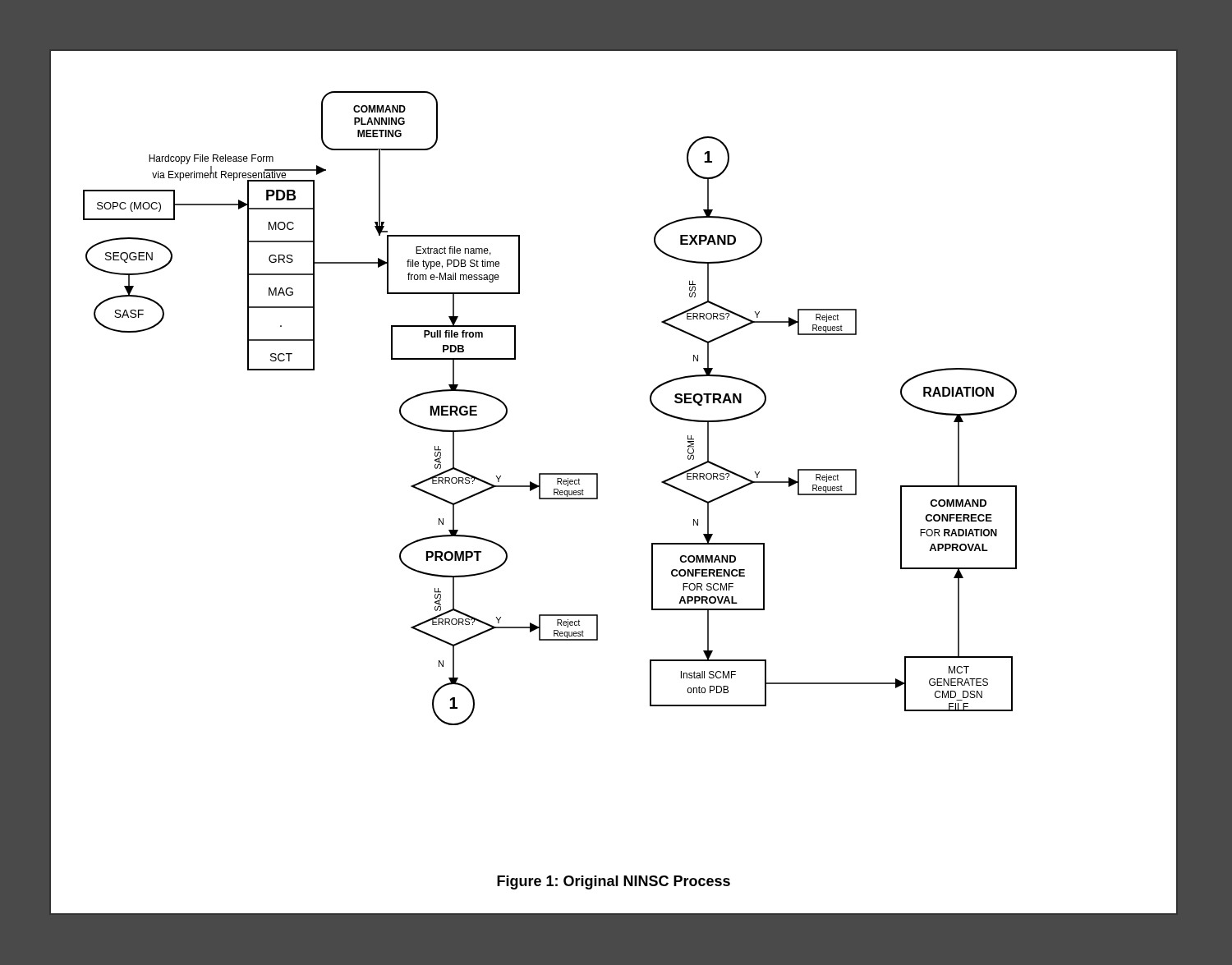Locate the caption
Image resolution: width=1232 pixels, height=965 pixels.
point(614,881)
